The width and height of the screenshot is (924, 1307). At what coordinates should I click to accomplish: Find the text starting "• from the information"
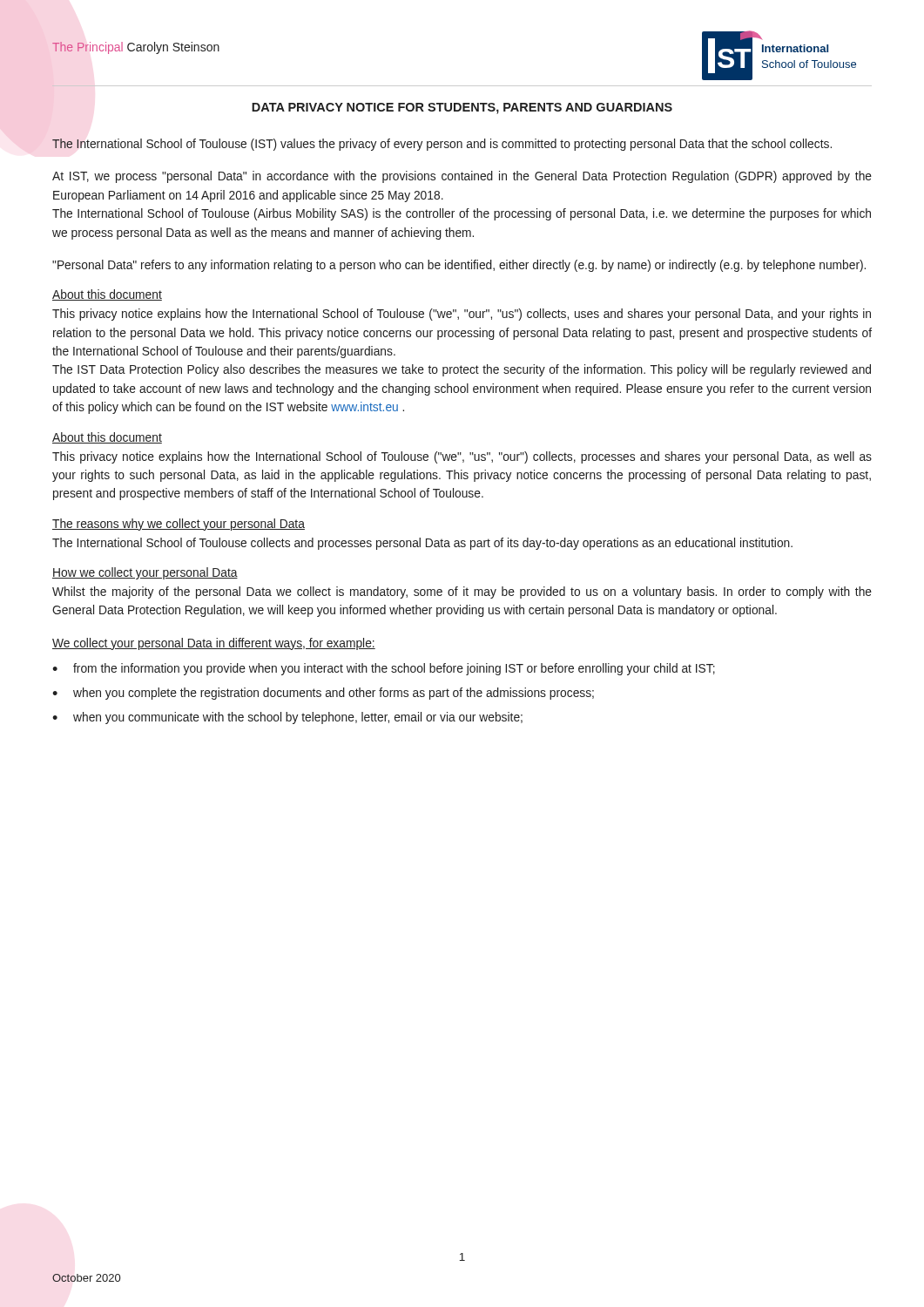462,669
